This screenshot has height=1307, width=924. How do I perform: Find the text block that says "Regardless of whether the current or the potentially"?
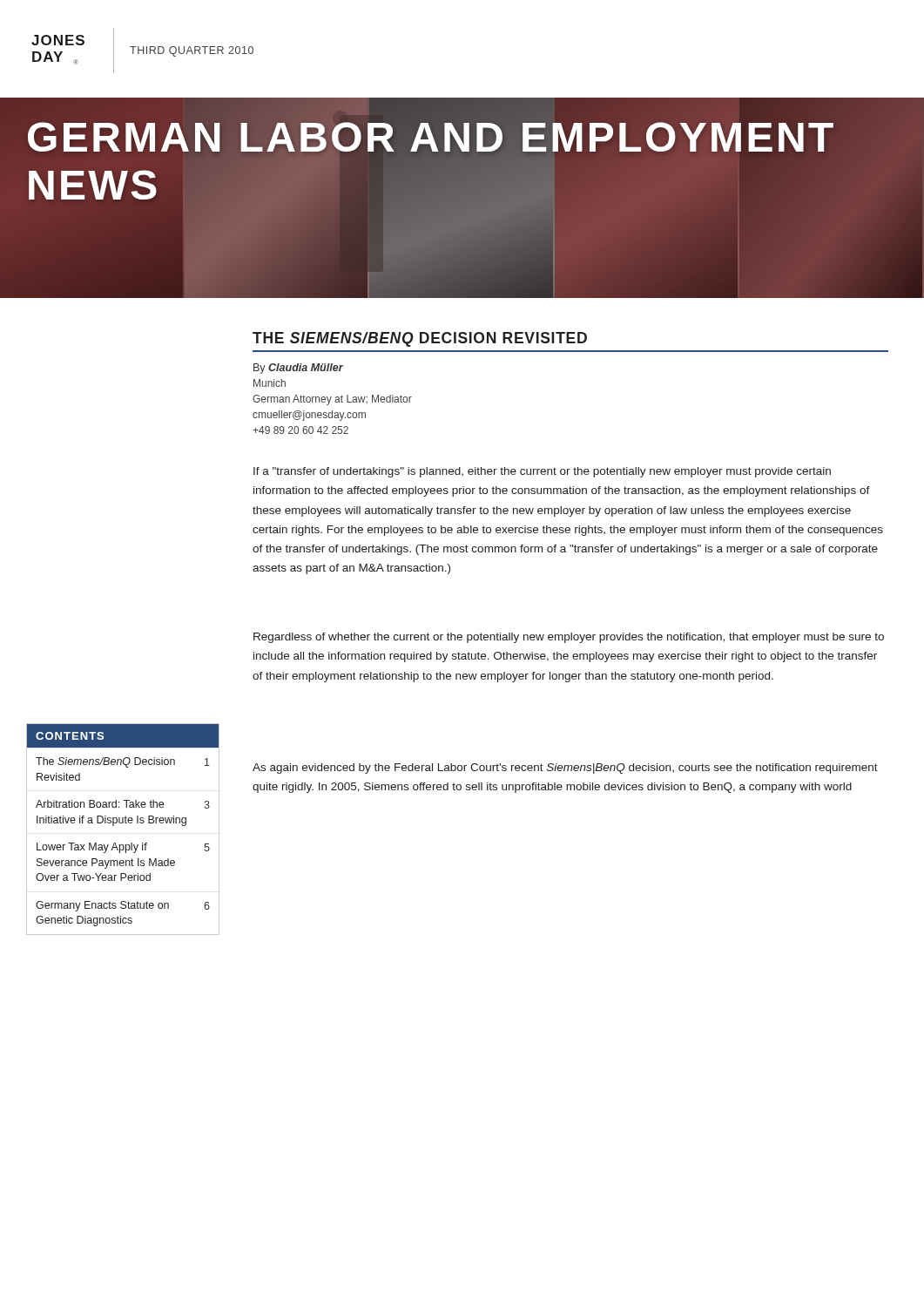[x=568, y=656]
